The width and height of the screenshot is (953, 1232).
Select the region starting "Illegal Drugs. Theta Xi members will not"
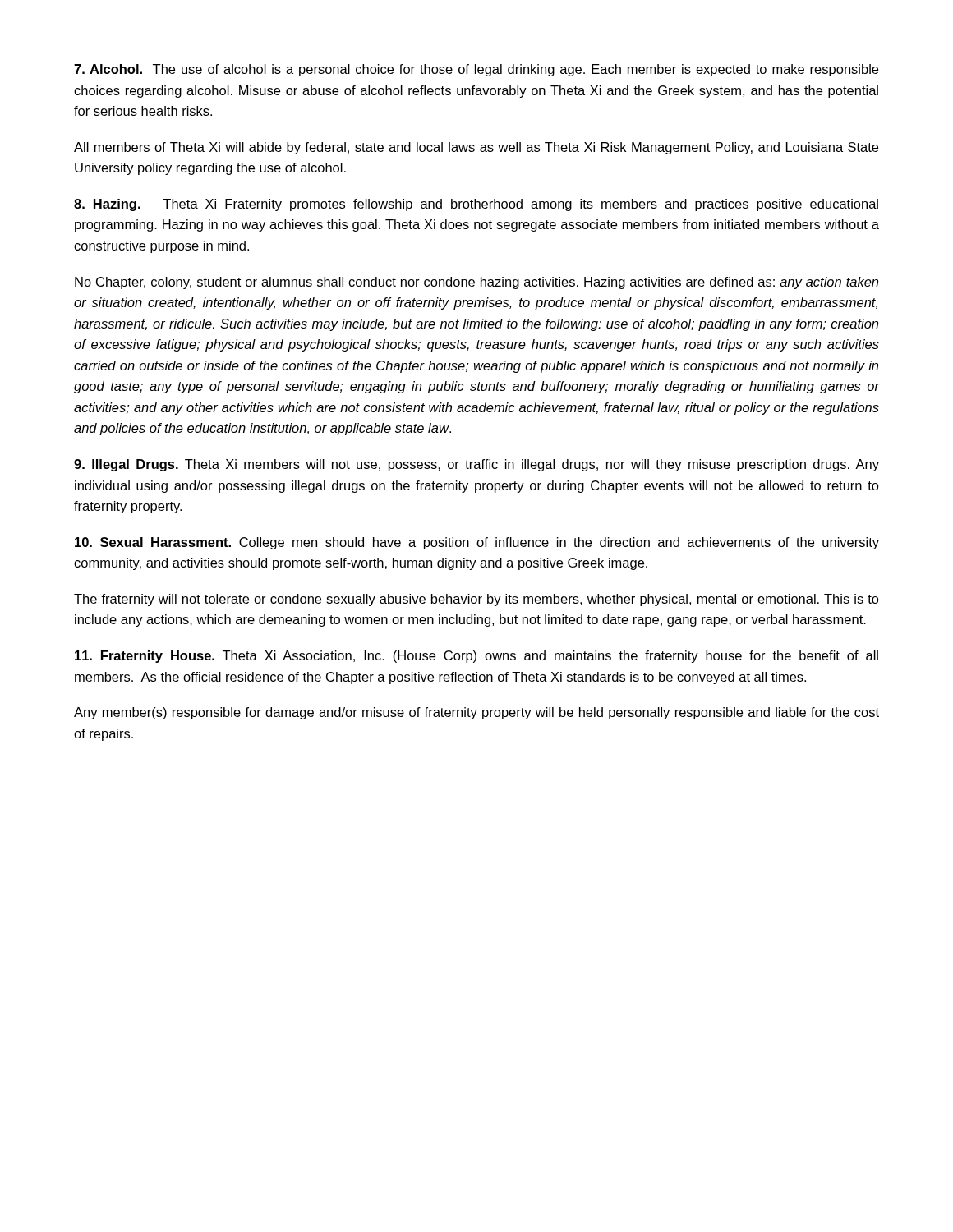(476, 486)
